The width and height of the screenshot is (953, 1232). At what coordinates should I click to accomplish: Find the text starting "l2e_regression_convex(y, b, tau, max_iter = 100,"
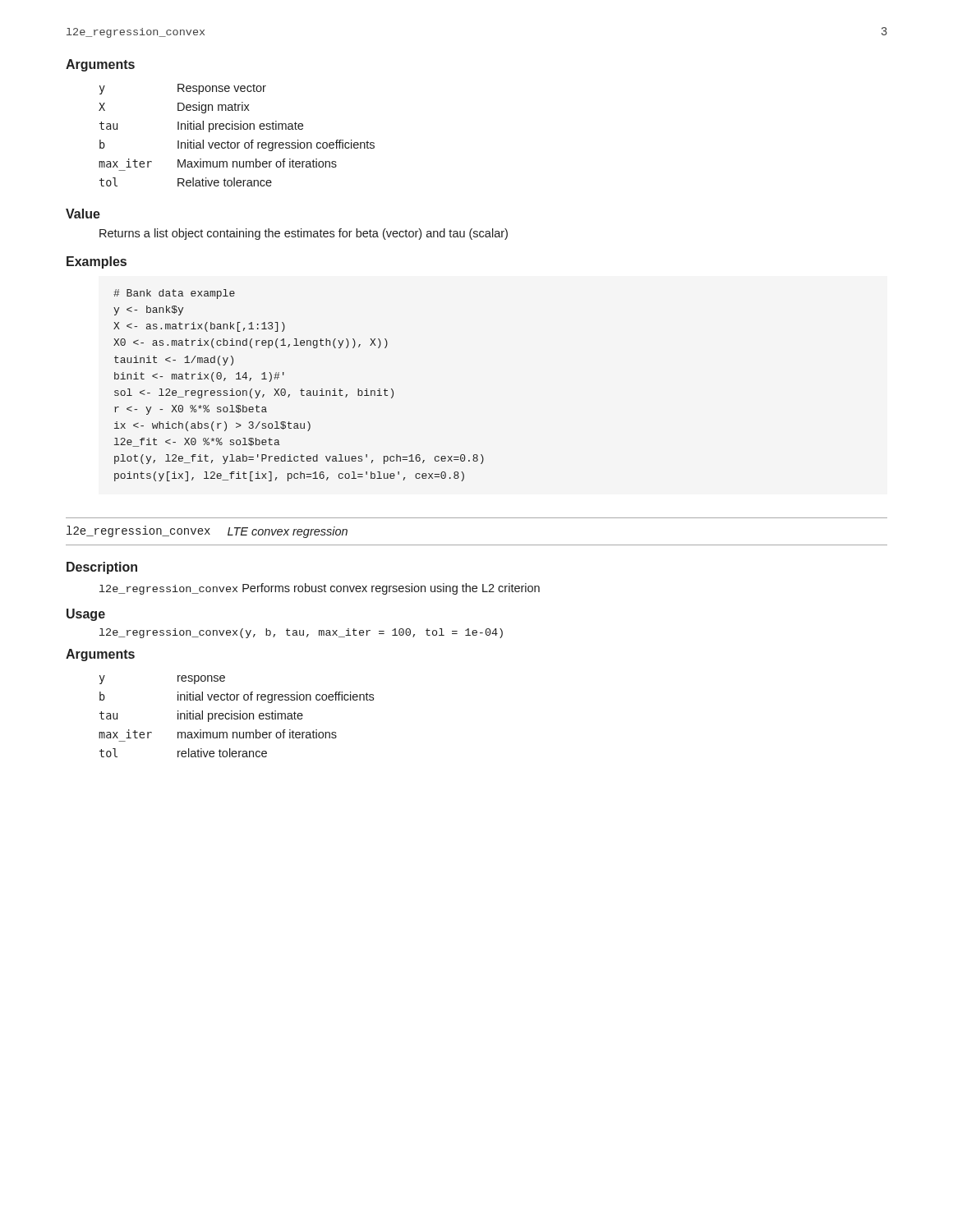click(x=493, y=633)
